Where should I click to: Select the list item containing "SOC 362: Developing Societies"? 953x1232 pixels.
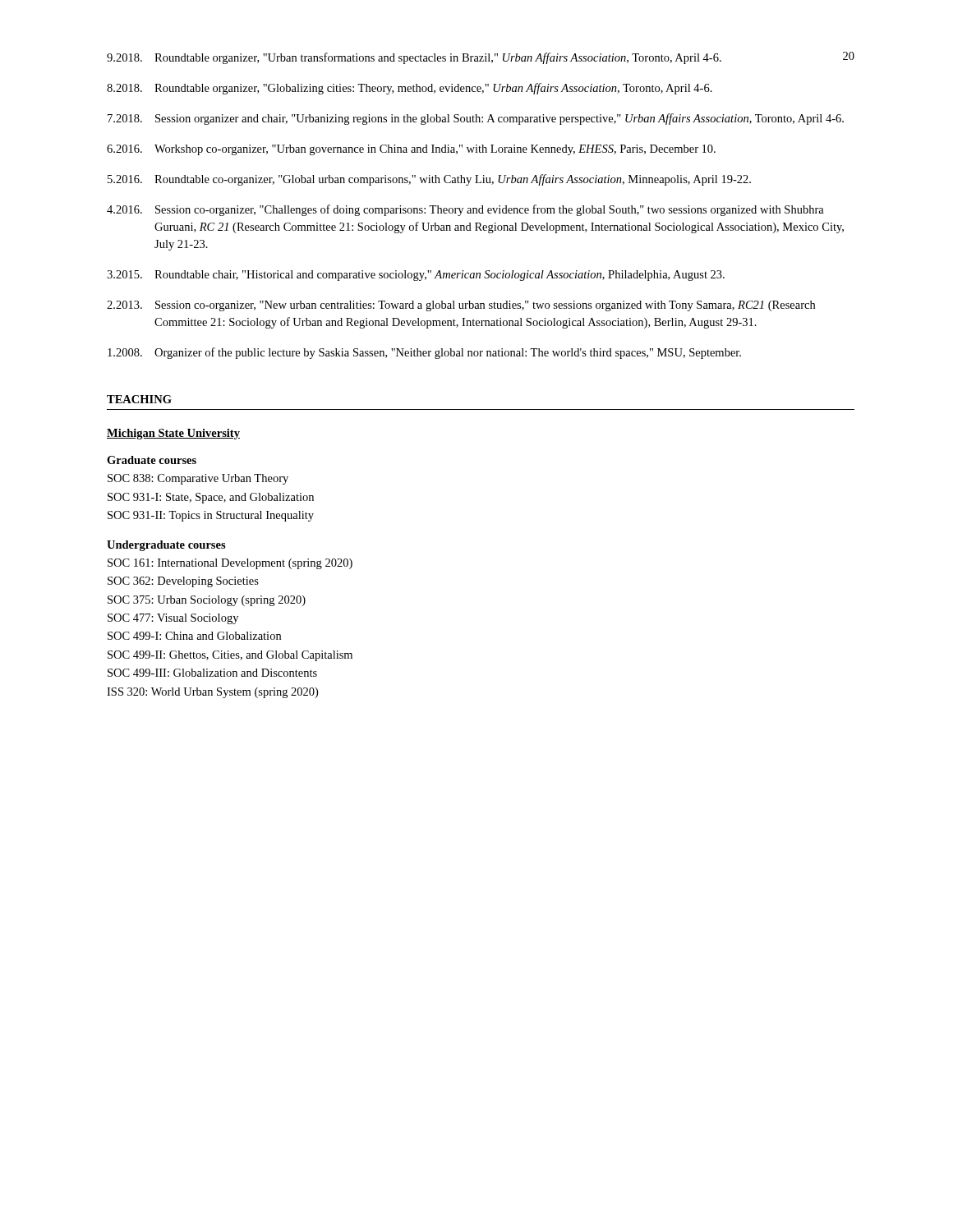point(183,581)
